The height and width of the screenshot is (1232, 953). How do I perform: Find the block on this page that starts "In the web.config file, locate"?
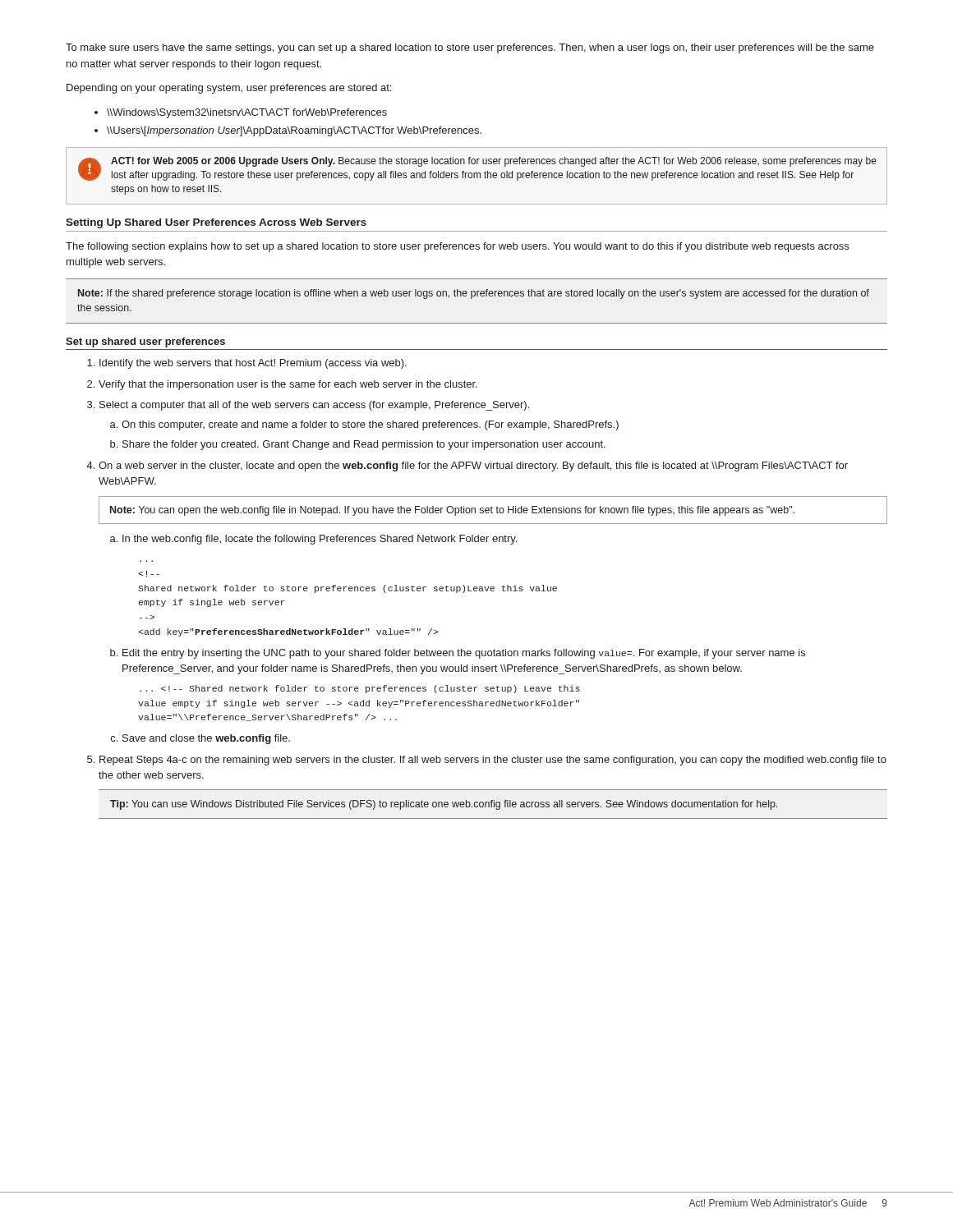[x=504, y=586]
